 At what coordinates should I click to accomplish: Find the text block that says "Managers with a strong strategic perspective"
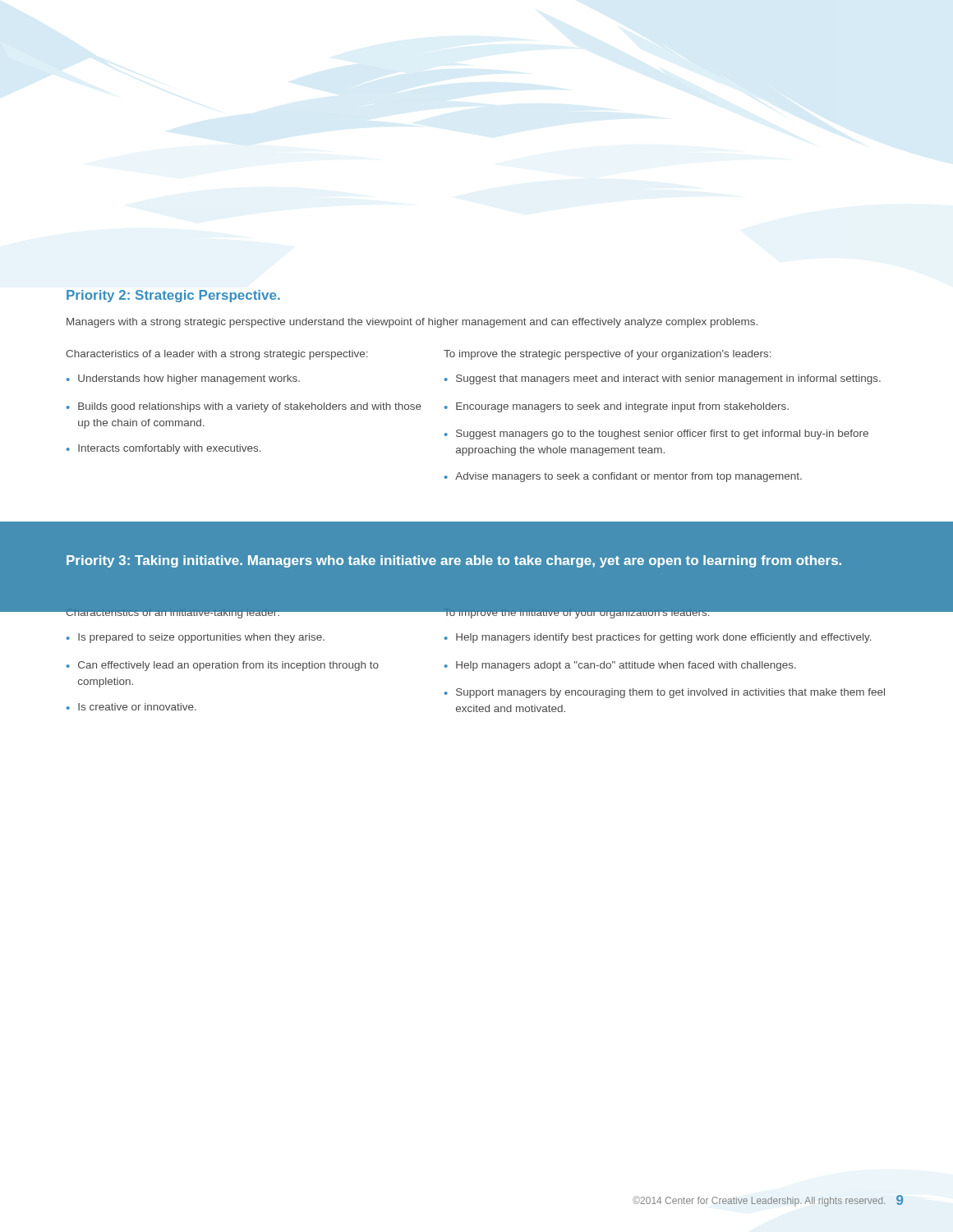(412, 322)
